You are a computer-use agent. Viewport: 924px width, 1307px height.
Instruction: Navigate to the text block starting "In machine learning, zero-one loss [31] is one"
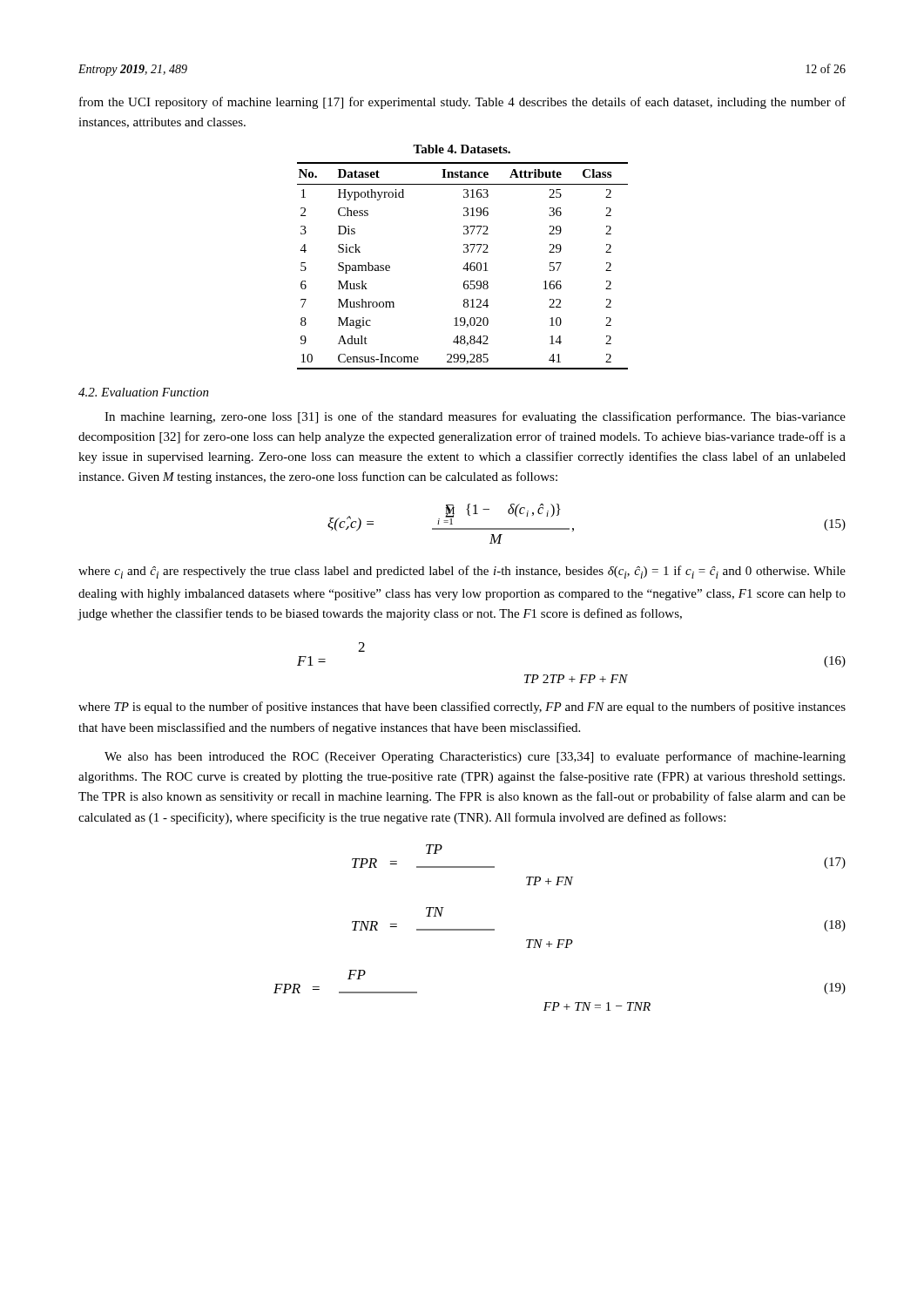point(462,446)
